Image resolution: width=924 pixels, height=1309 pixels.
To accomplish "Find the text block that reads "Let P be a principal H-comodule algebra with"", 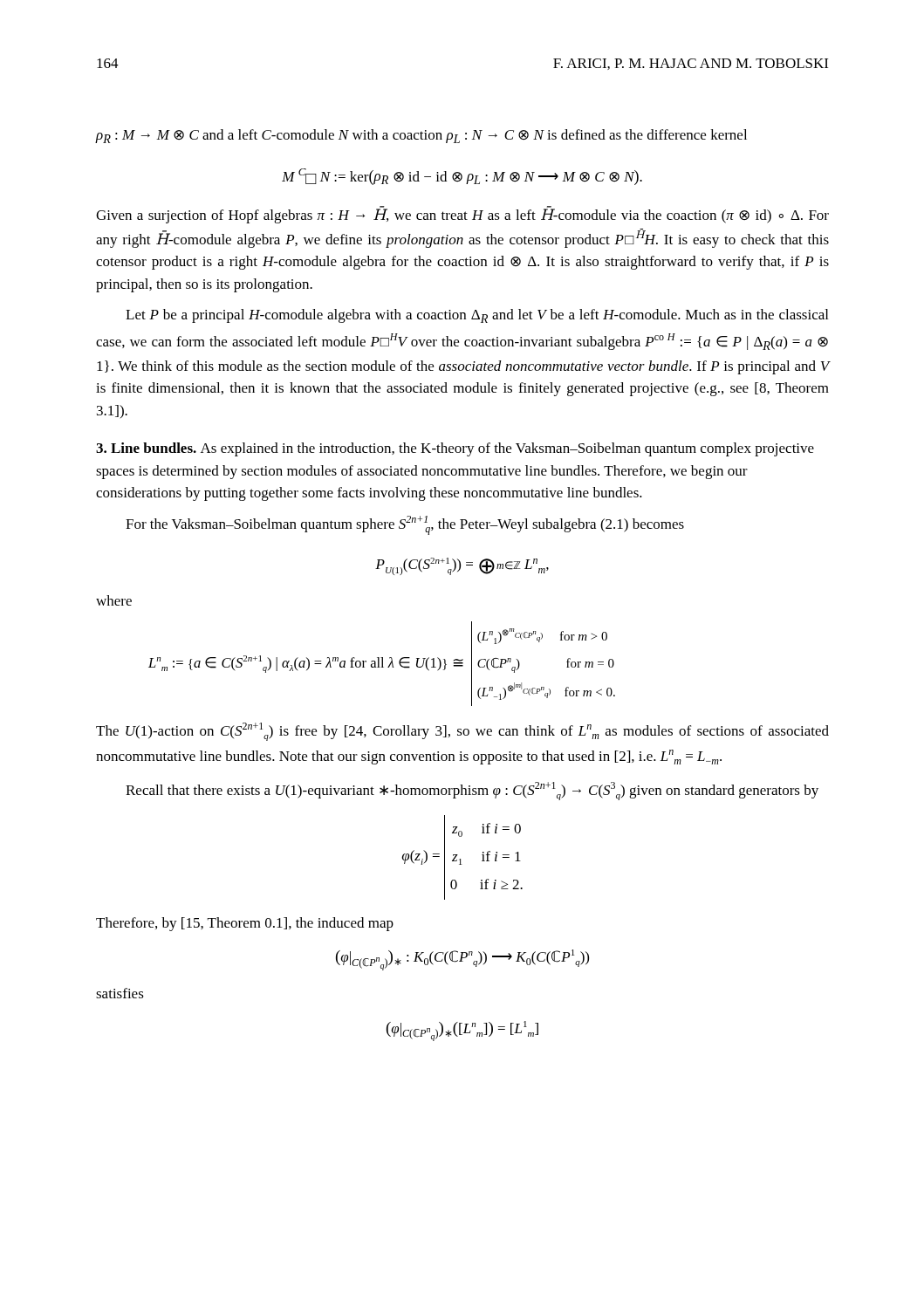I will (462, 363).
